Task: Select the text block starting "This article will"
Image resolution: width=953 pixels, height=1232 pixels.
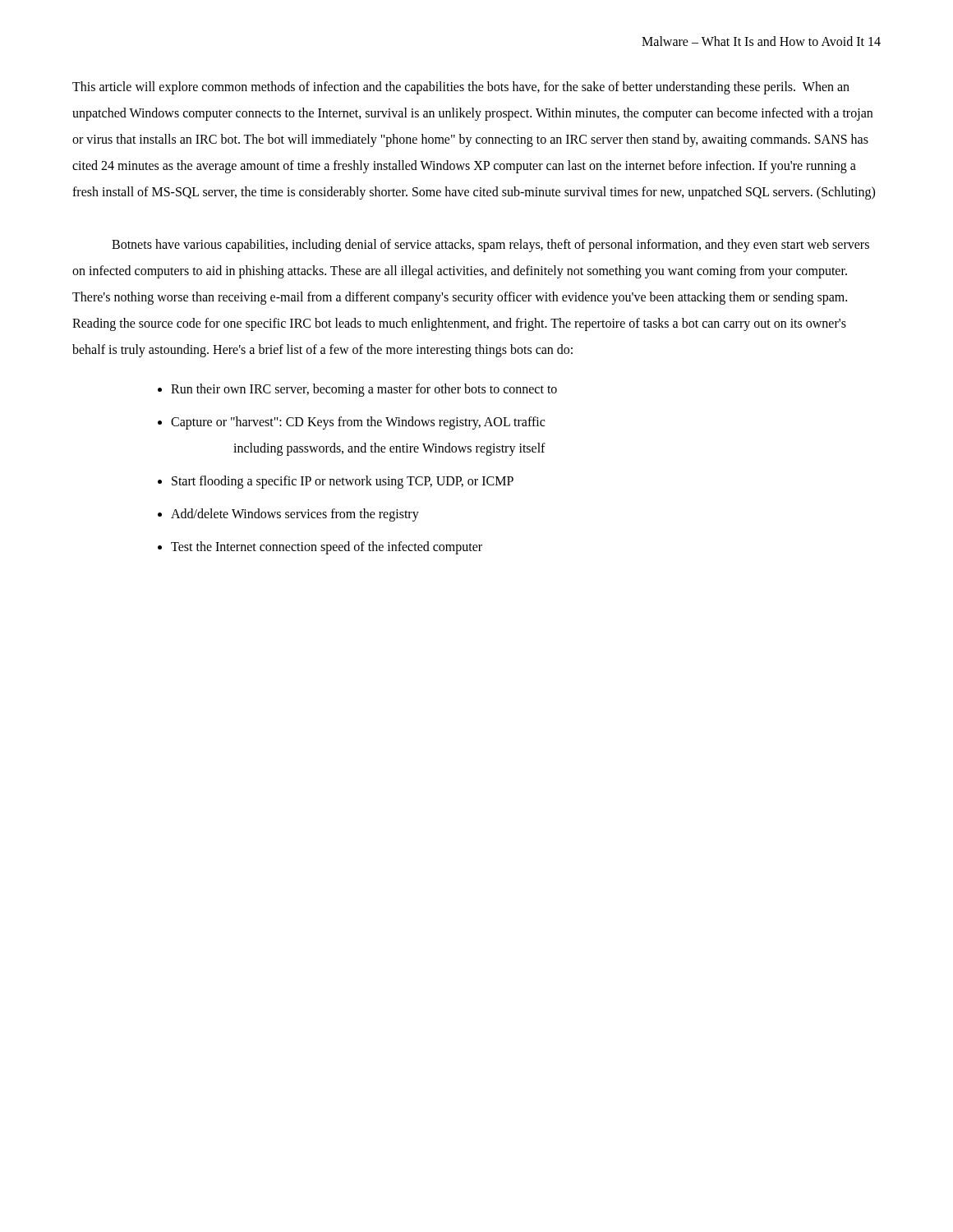Action: [x=474, y=139]
